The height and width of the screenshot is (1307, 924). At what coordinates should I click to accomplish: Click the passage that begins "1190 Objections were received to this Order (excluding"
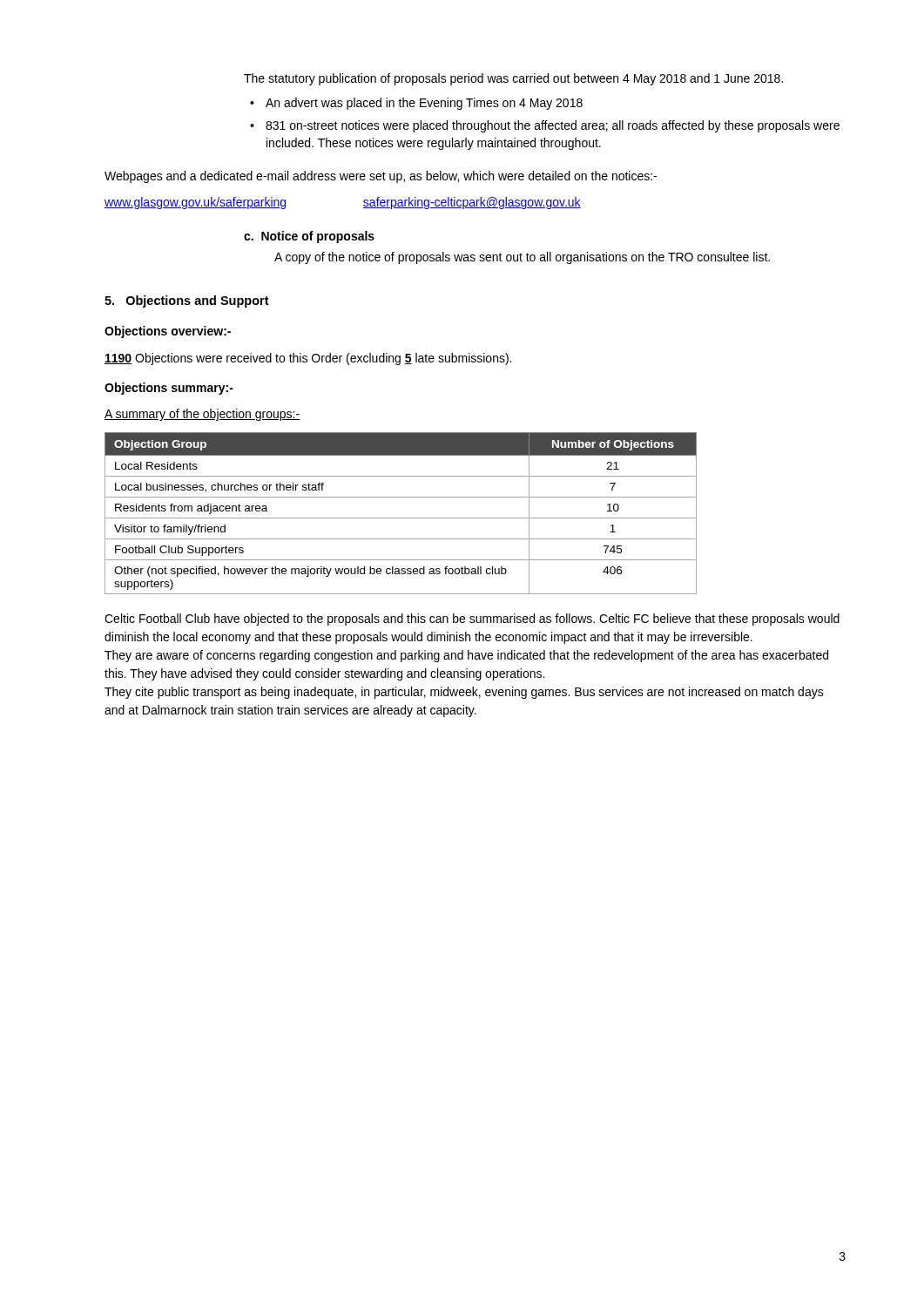click(309, 358)
